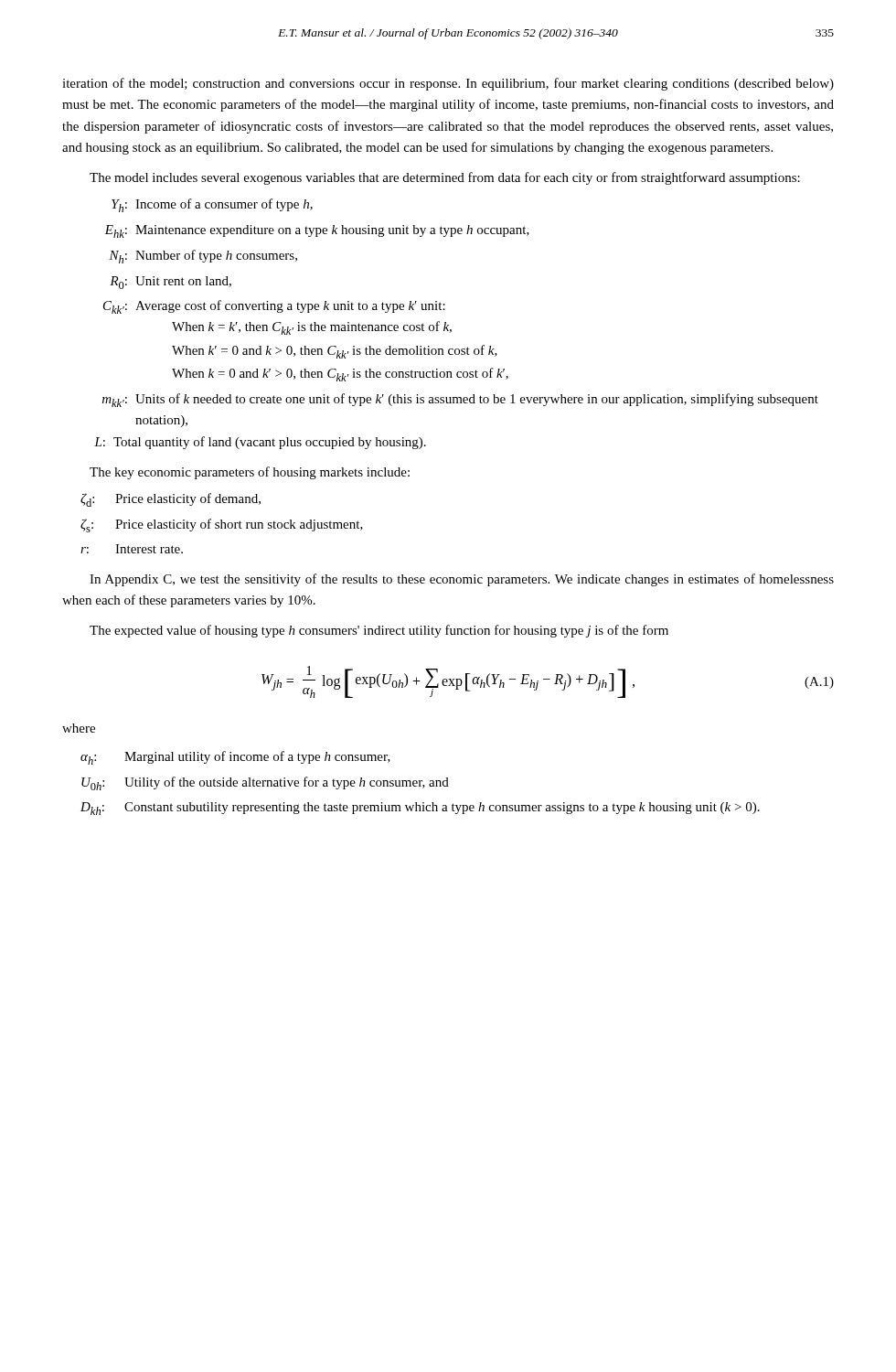Where is the passage that starts "Nh: Number of type h"?
Image resolution: width=896 pixels, height=1372 pixels.
point(203,257)
